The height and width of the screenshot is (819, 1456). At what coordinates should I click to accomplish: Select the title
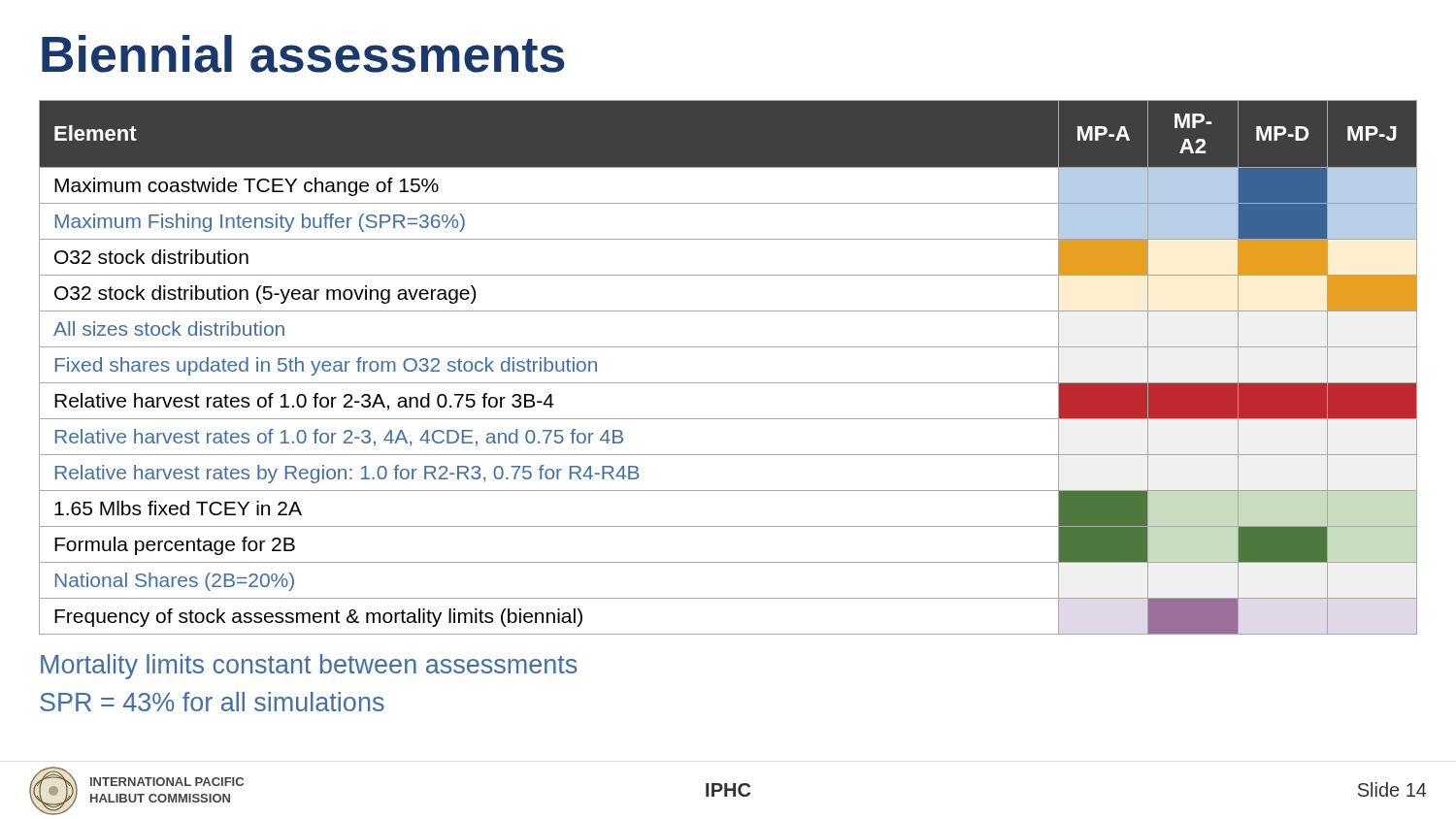(303, 55)
